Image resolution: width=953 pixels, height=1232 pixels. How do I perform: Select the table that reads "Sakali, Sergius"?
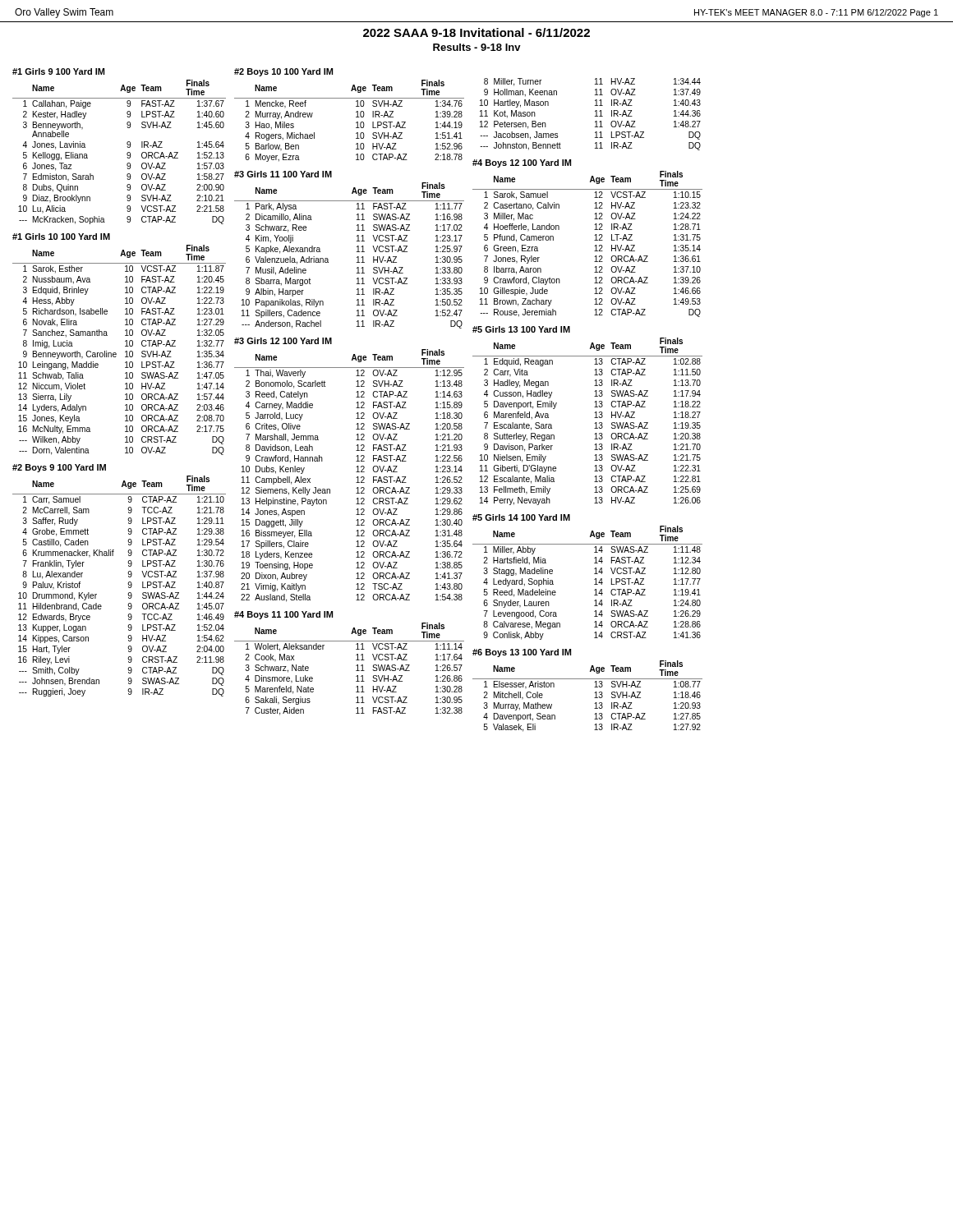pyautogui.click(x=349, y=669)
